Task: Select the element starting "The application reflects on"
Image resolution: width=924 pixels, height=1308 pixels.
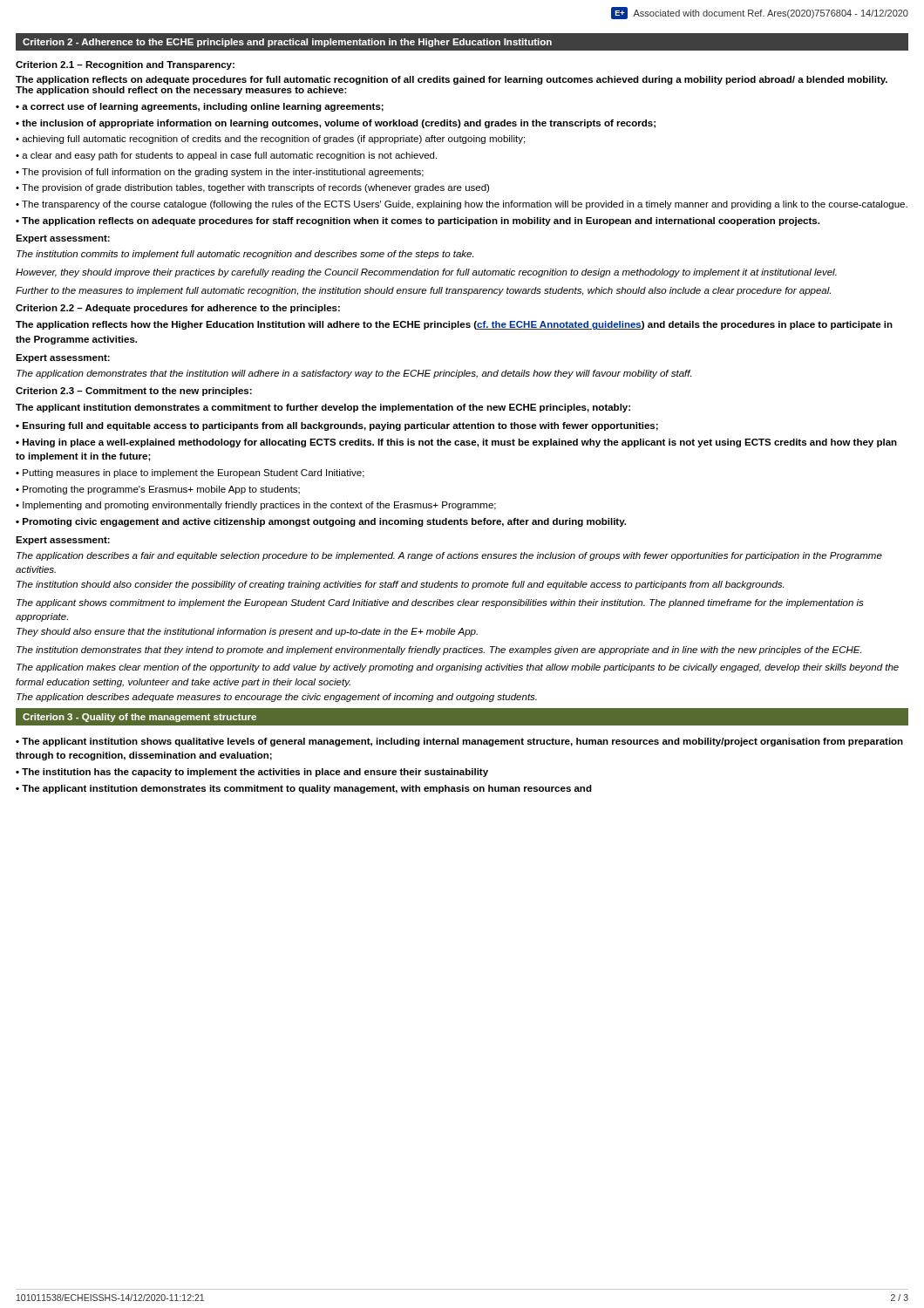Action: point(452,85)
